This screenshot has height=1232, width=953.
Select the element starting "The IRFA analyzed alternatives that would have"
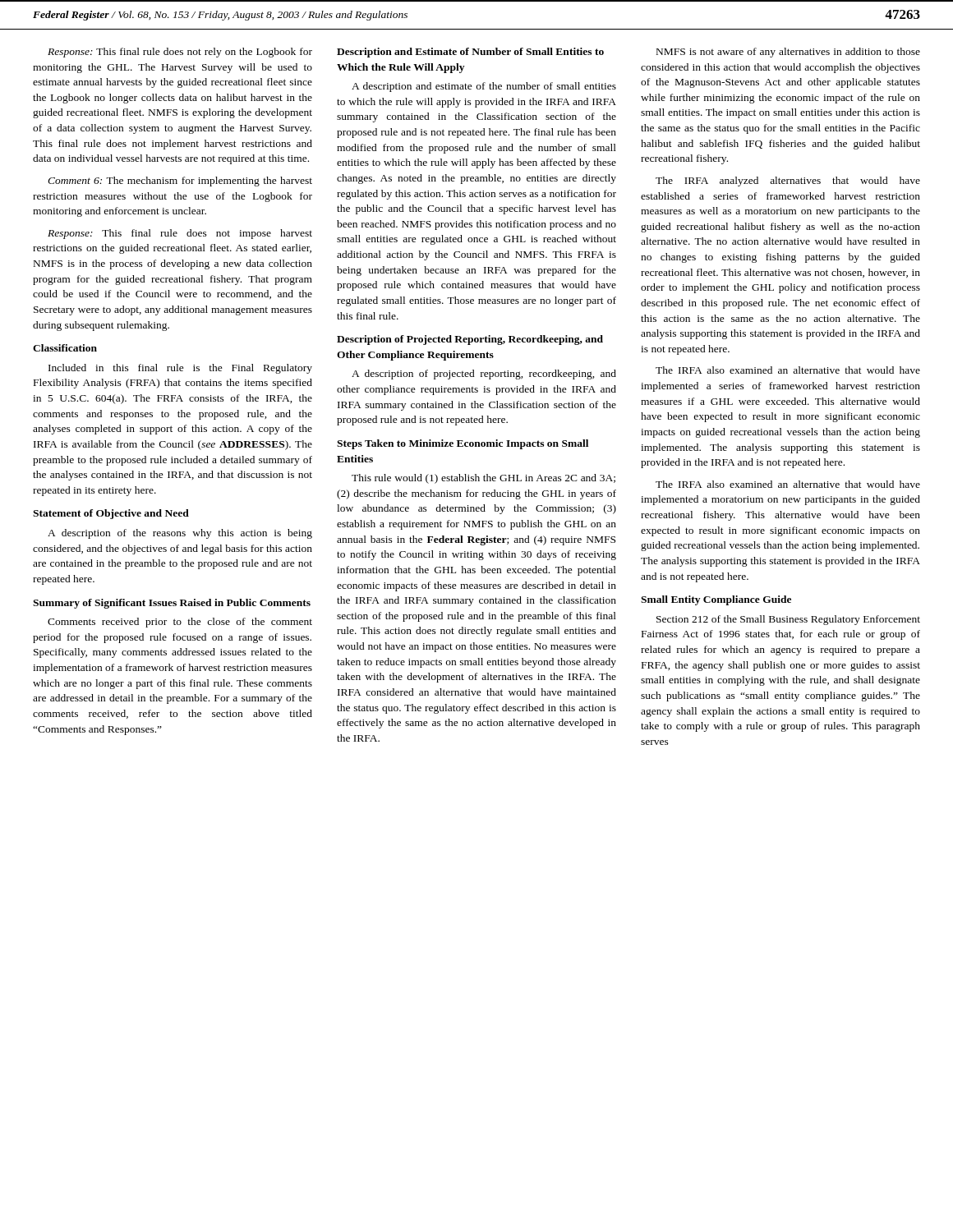pos(780,265)
